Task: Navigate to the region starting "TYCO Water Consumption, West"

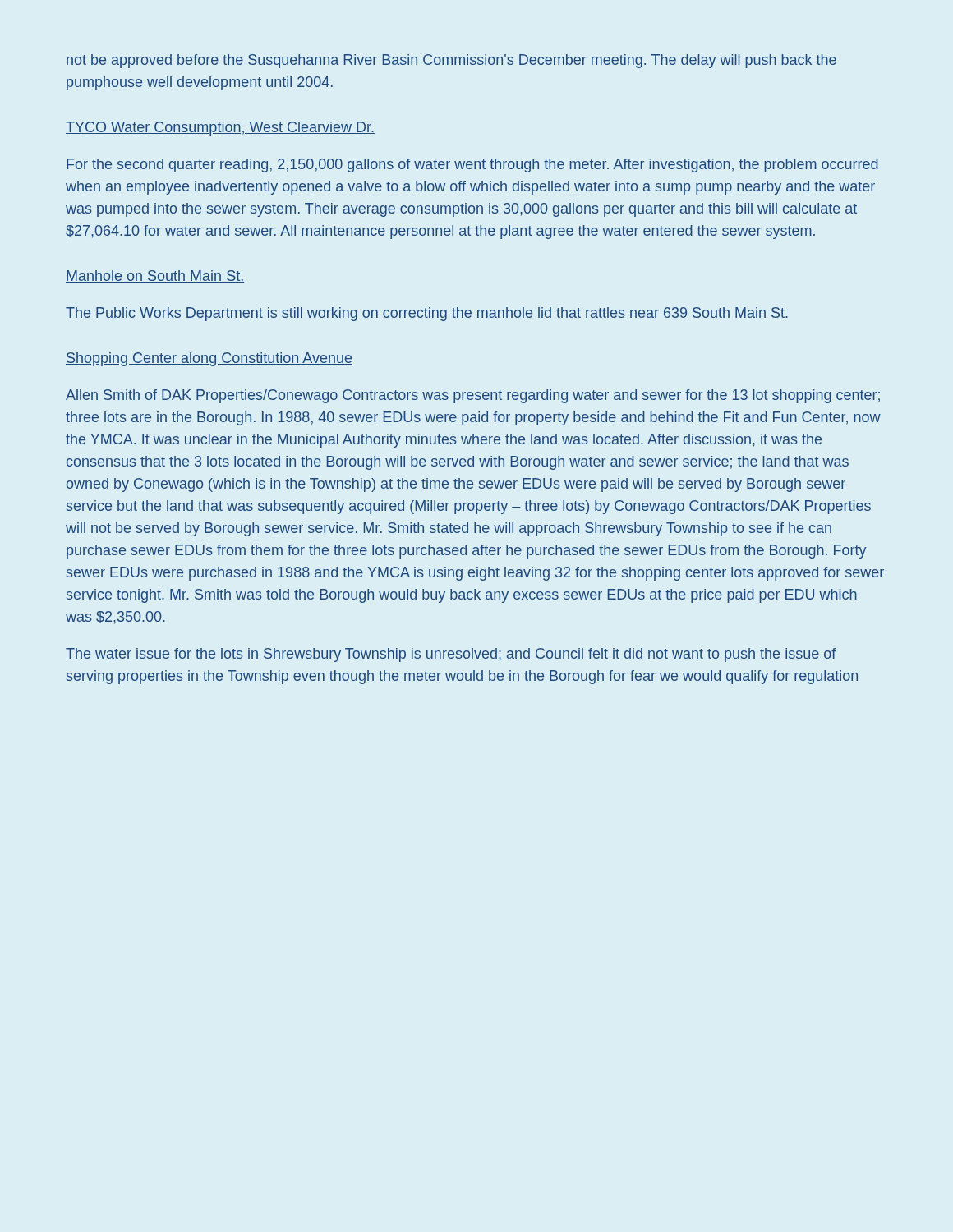Action: [220, 127]
